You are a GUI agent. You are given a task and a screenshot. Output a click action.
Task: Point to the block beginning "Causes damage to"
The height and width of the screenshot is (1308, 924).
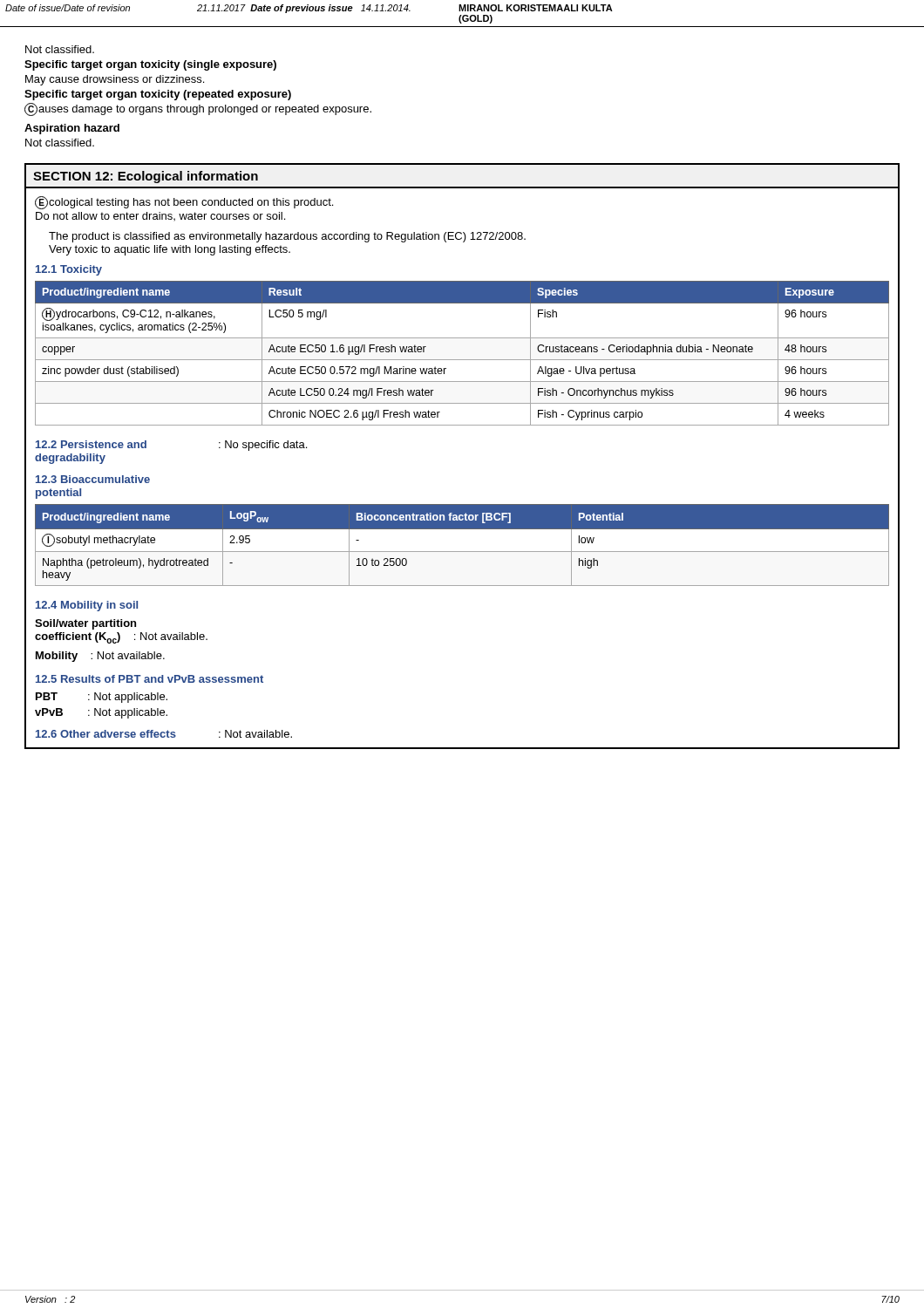click(198, 109)
